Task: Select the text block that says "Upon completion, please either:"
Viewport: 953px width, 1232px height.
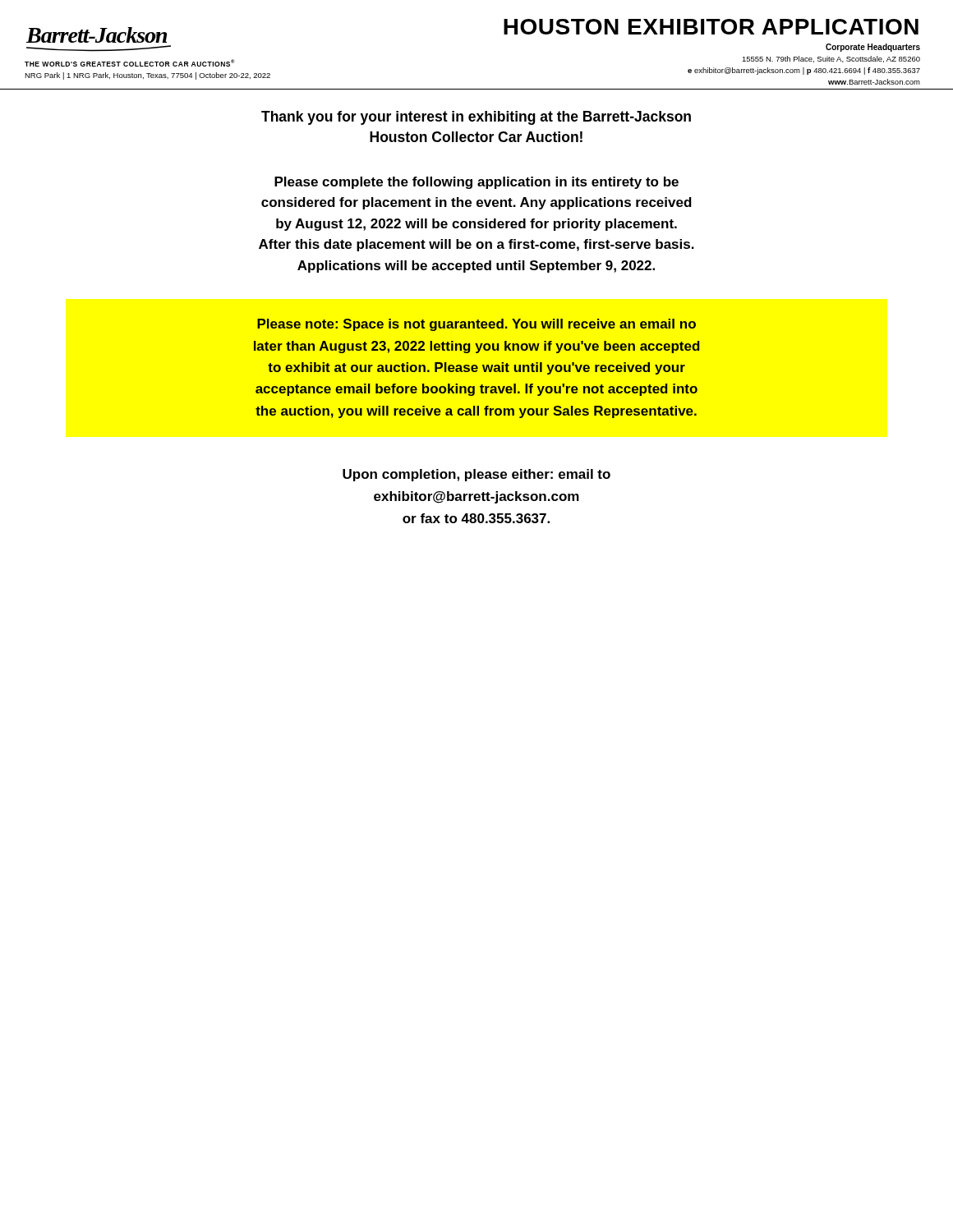Action: click(x=476, y=497)
